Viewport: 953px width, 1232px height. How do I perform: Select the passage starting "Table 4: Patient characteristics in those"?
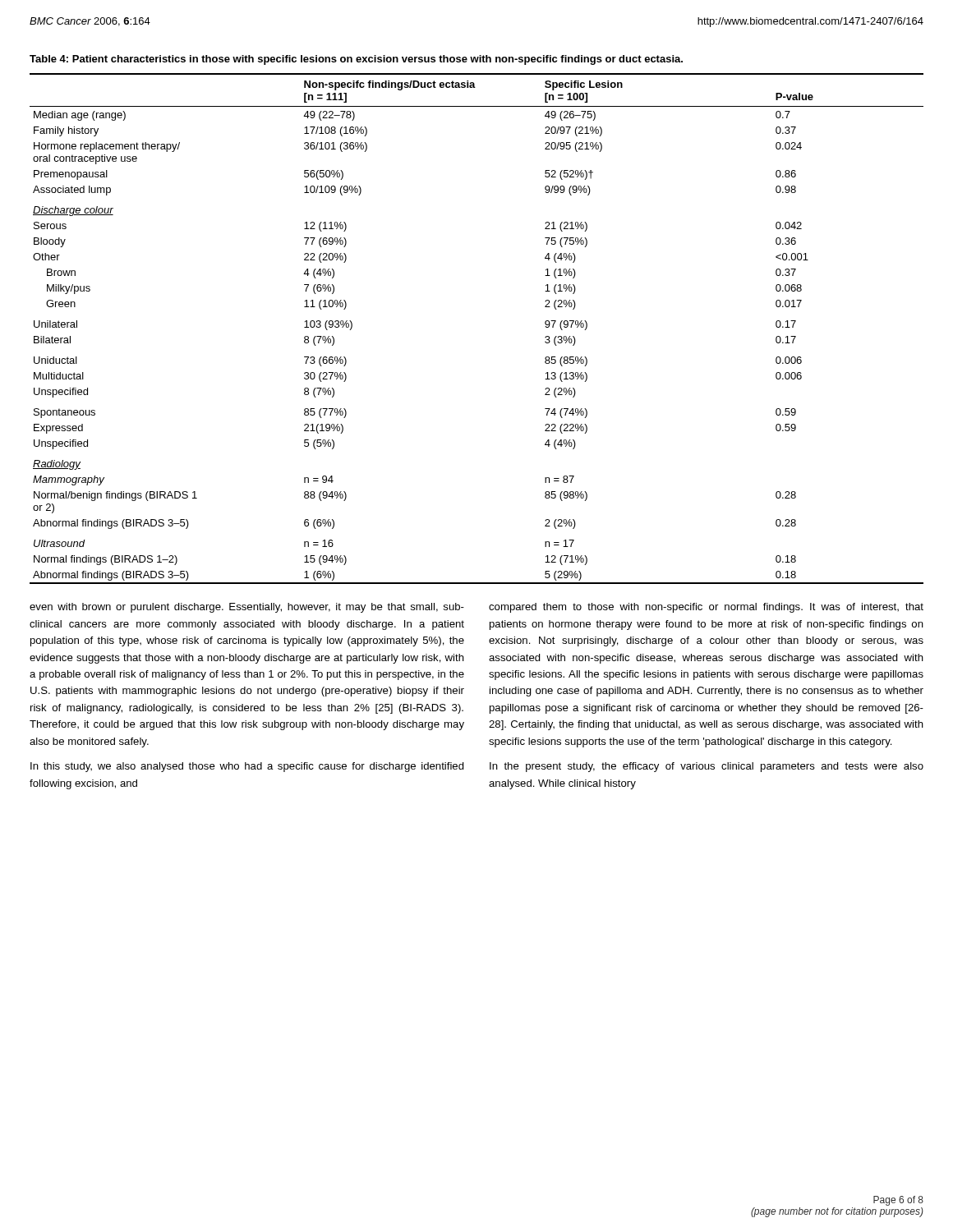point(356,59)
